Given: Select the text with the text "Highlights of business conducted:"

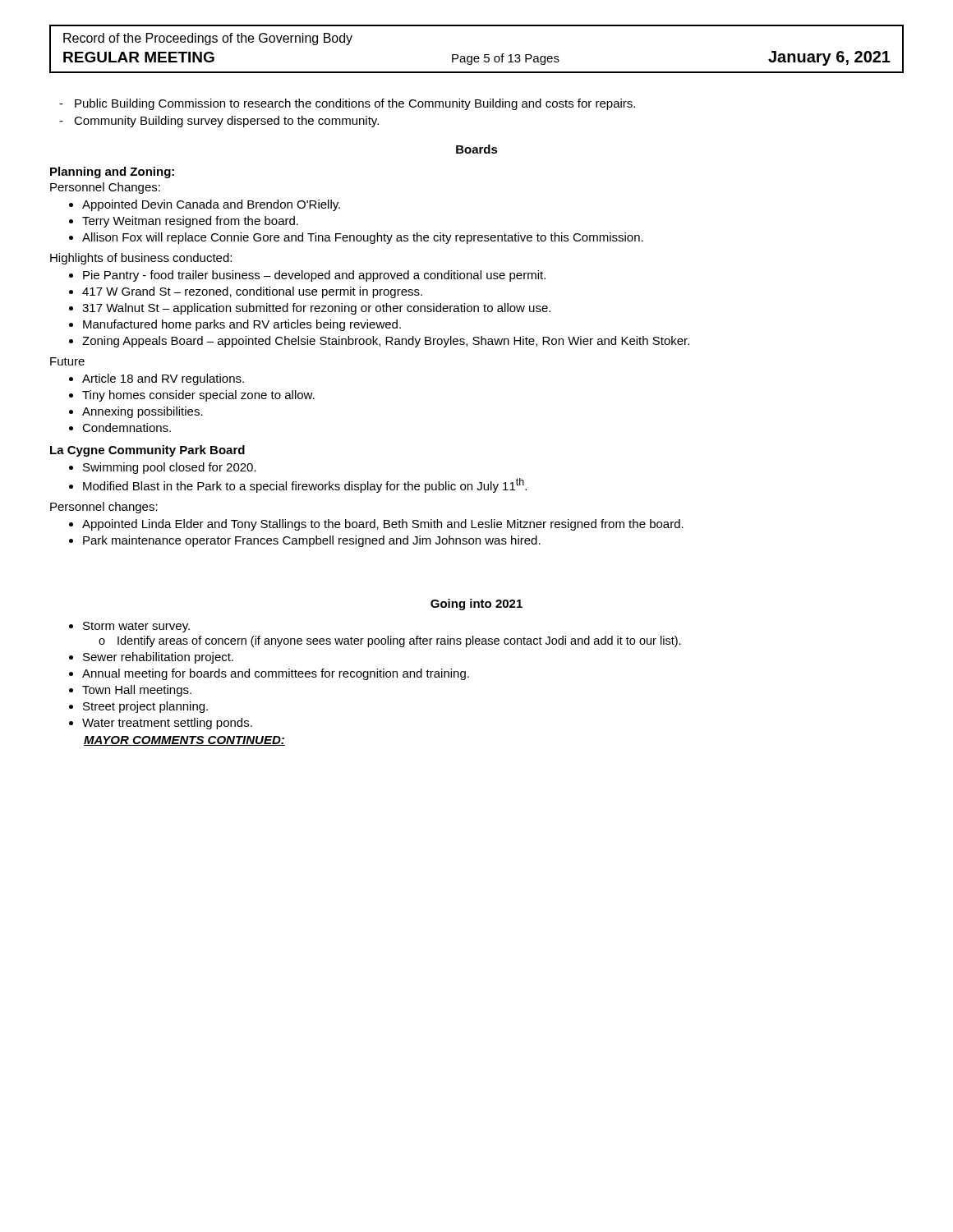Looking at the screenshot, I should pos(141,257).
